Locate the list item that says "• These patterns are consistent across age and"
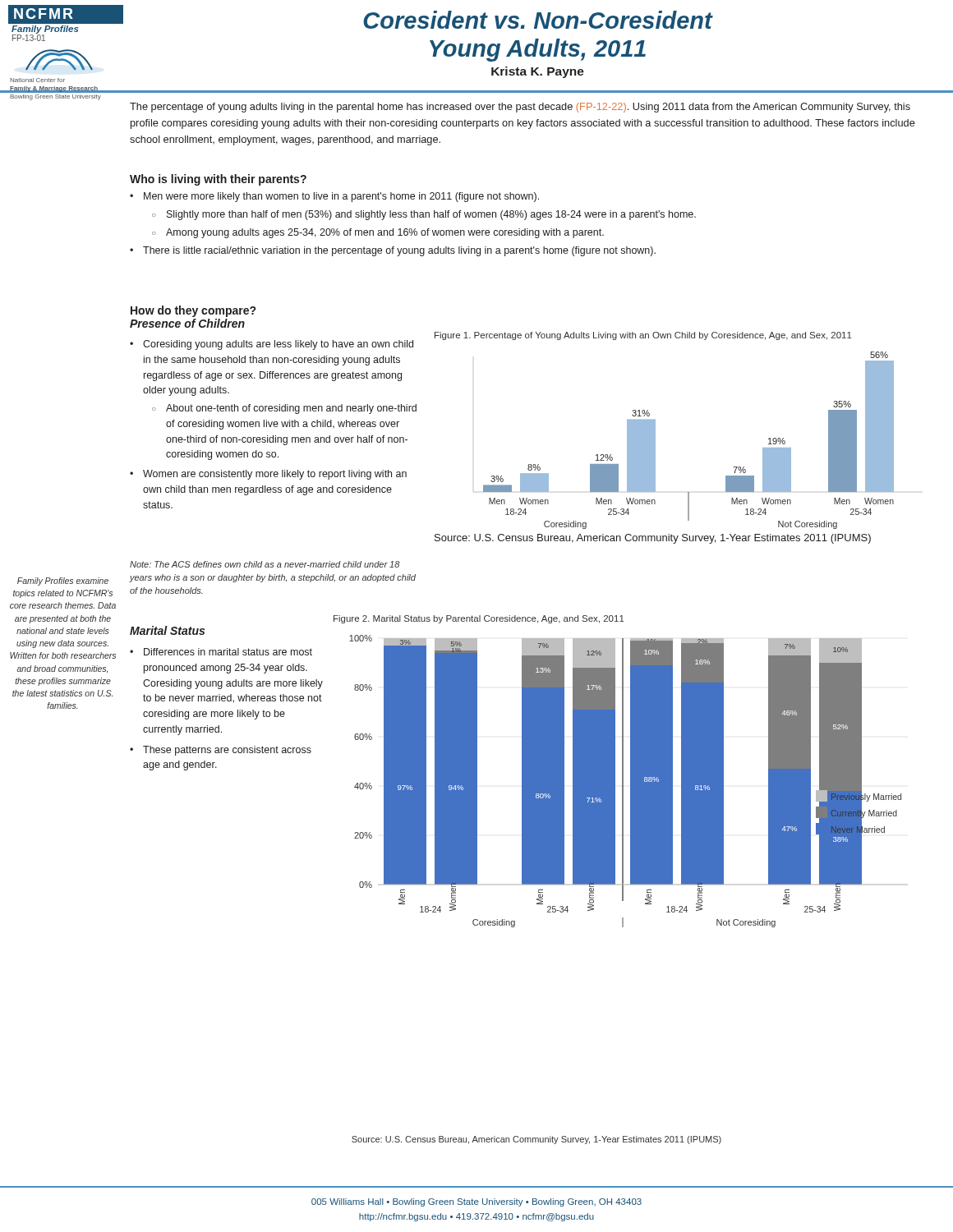Viewport: 953px width, 1232px height. pos(221,756)
